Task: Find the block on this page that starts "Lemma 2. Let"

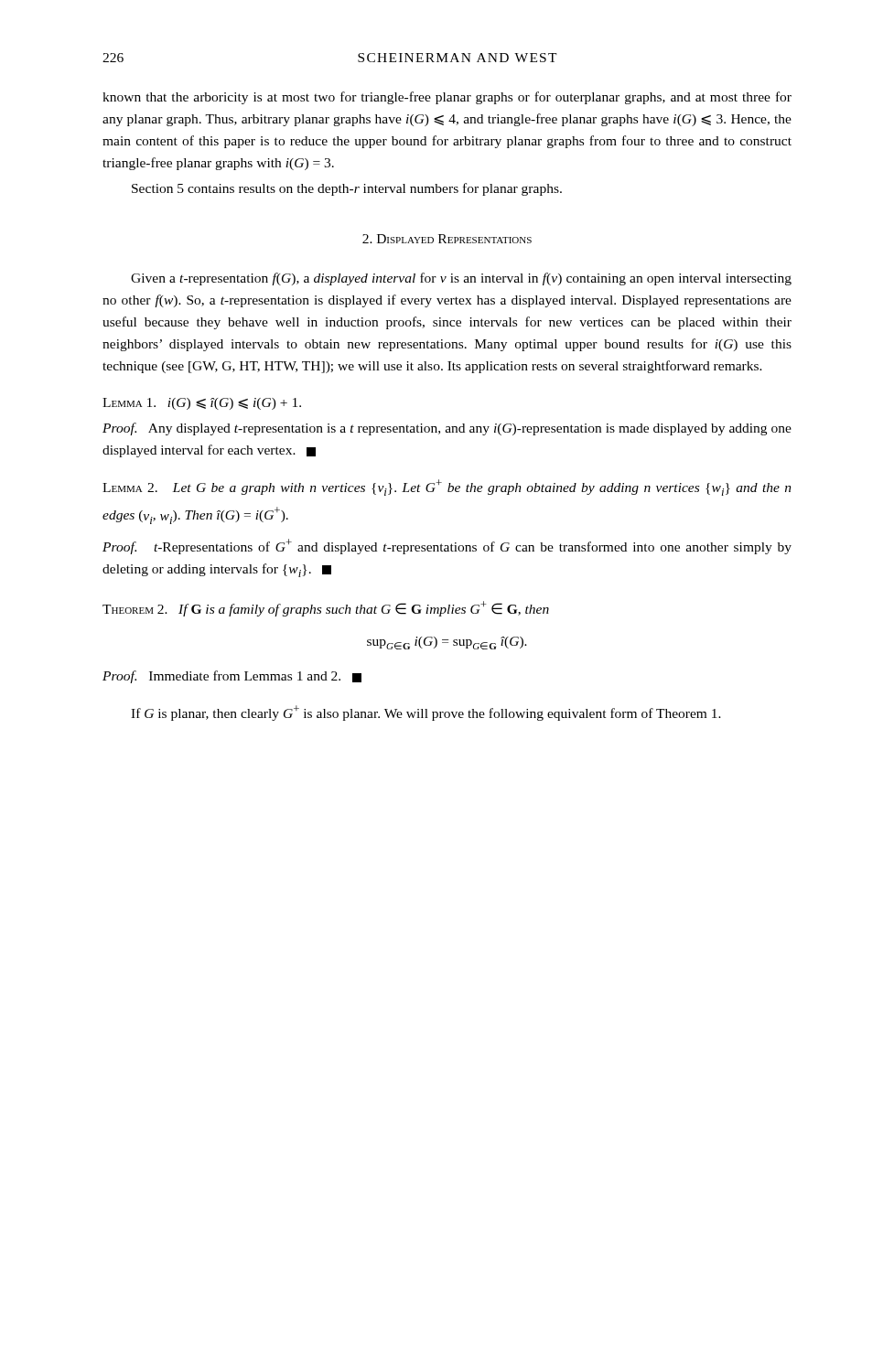Action: pos(447,502)
